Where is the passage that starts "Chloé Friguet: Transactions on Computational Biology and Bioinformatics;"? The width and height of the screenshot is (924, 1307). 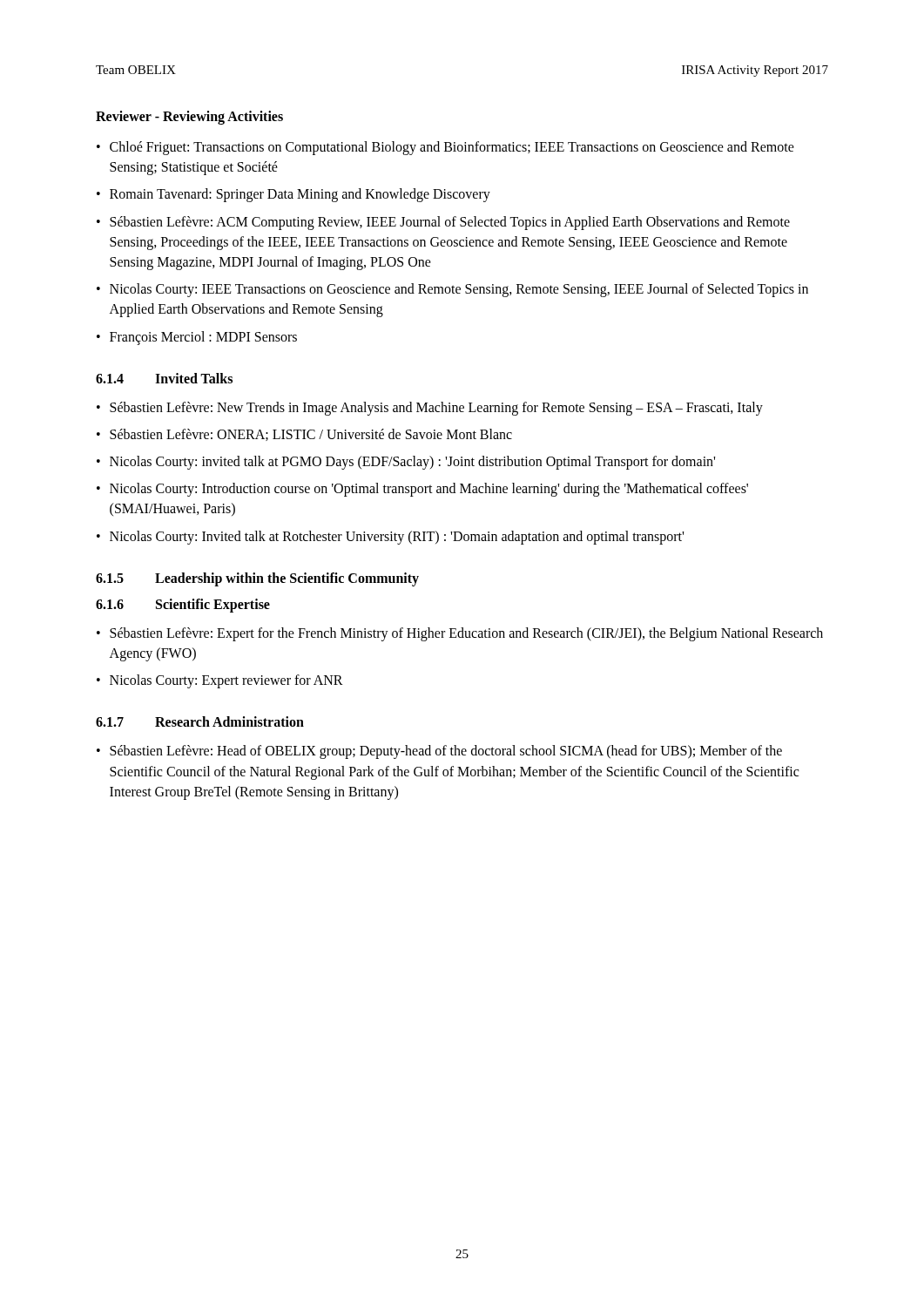click(x=469, y=157)
